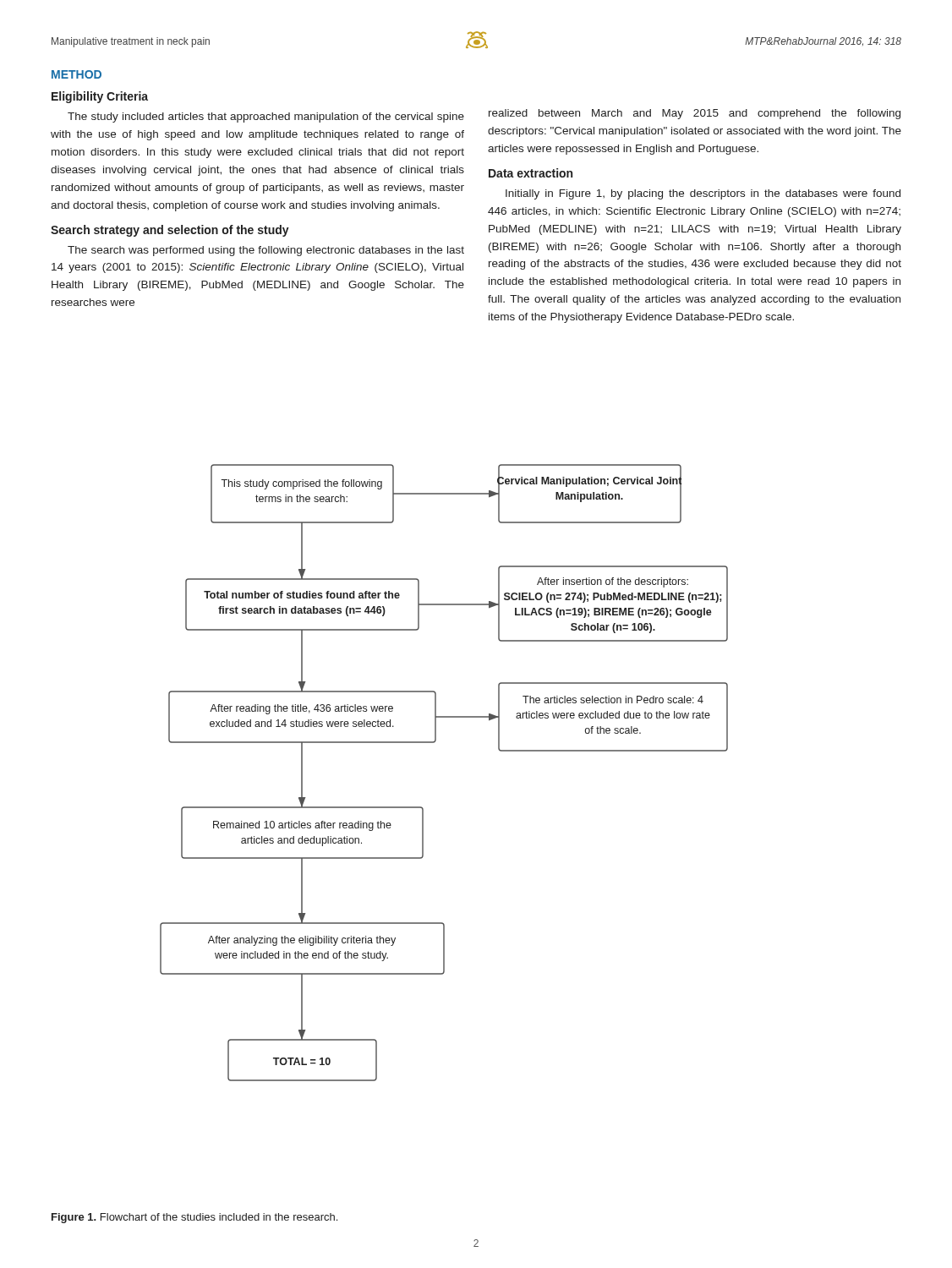This screenshot has height=1268, width=952.
Task: Find the block on this page that starts "realized between March and May"
Action: [x=695, y=131]
